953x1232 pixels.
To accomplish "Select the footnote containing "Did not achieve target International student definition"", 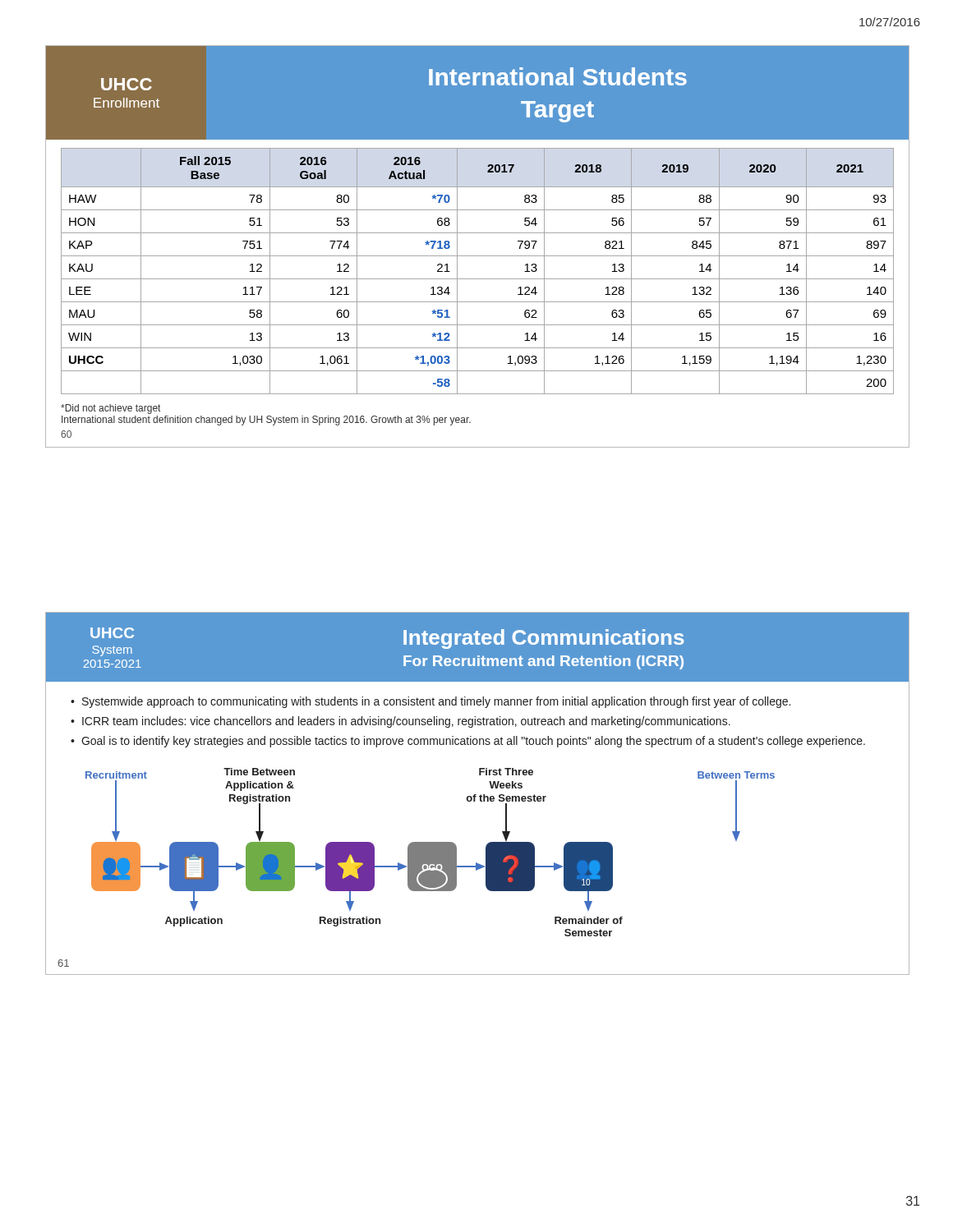I will [266, 414].
